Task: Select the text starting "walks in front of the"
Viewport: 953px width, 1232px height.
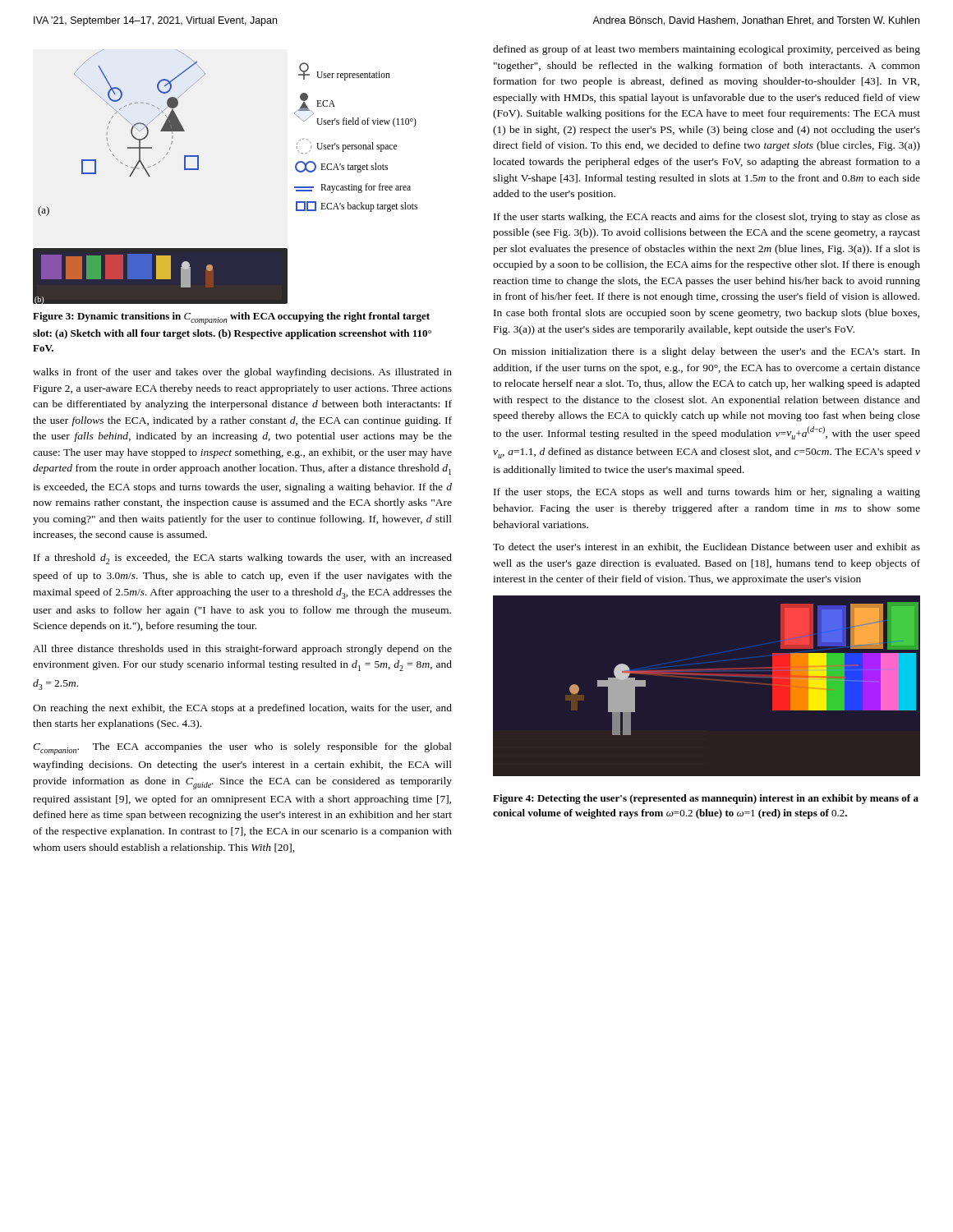Action: [242, 609]
